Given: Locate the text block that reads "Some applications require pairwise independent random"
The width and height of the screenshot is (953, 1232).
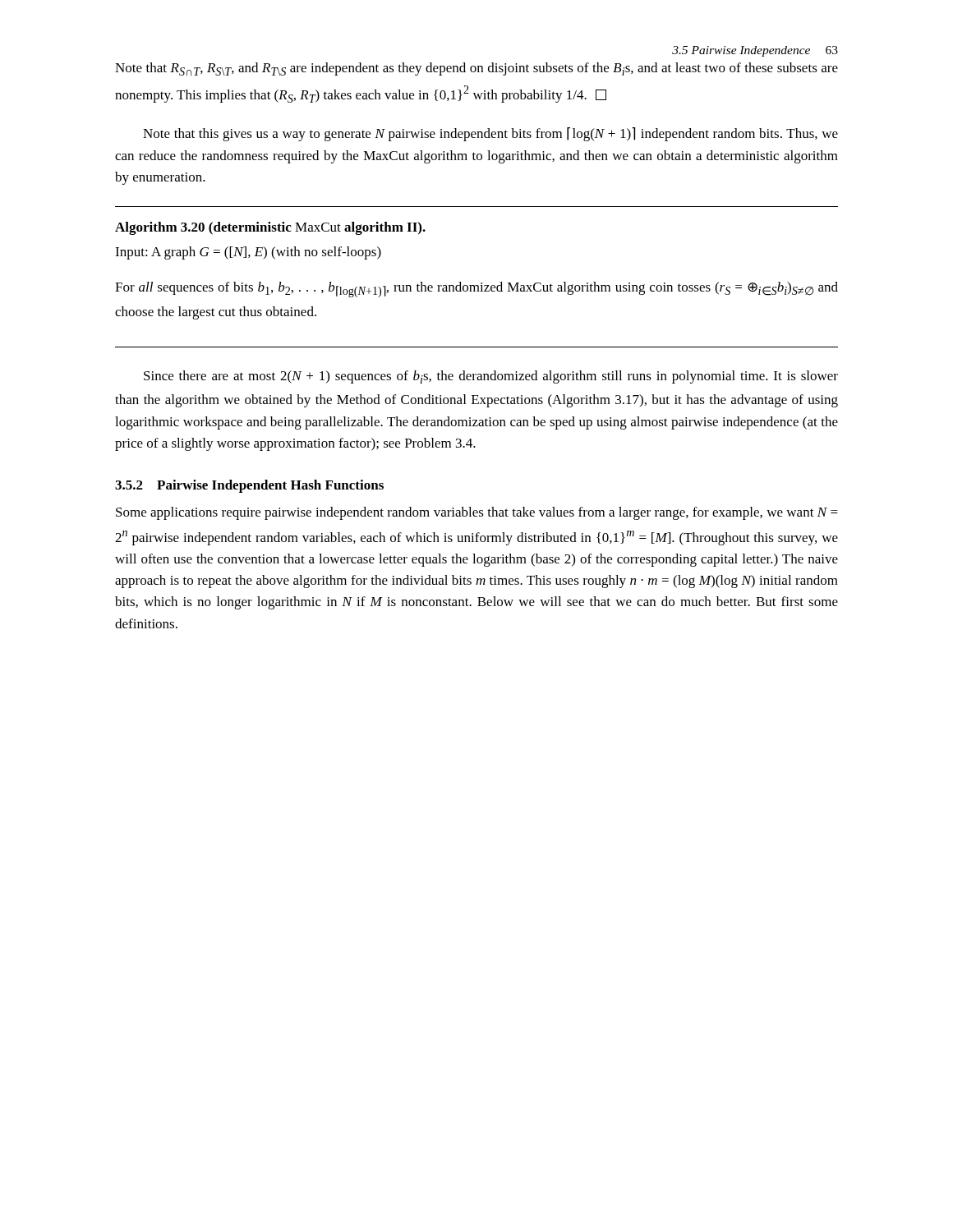Looking at the screenshot, I should click(x=476, y=568).
